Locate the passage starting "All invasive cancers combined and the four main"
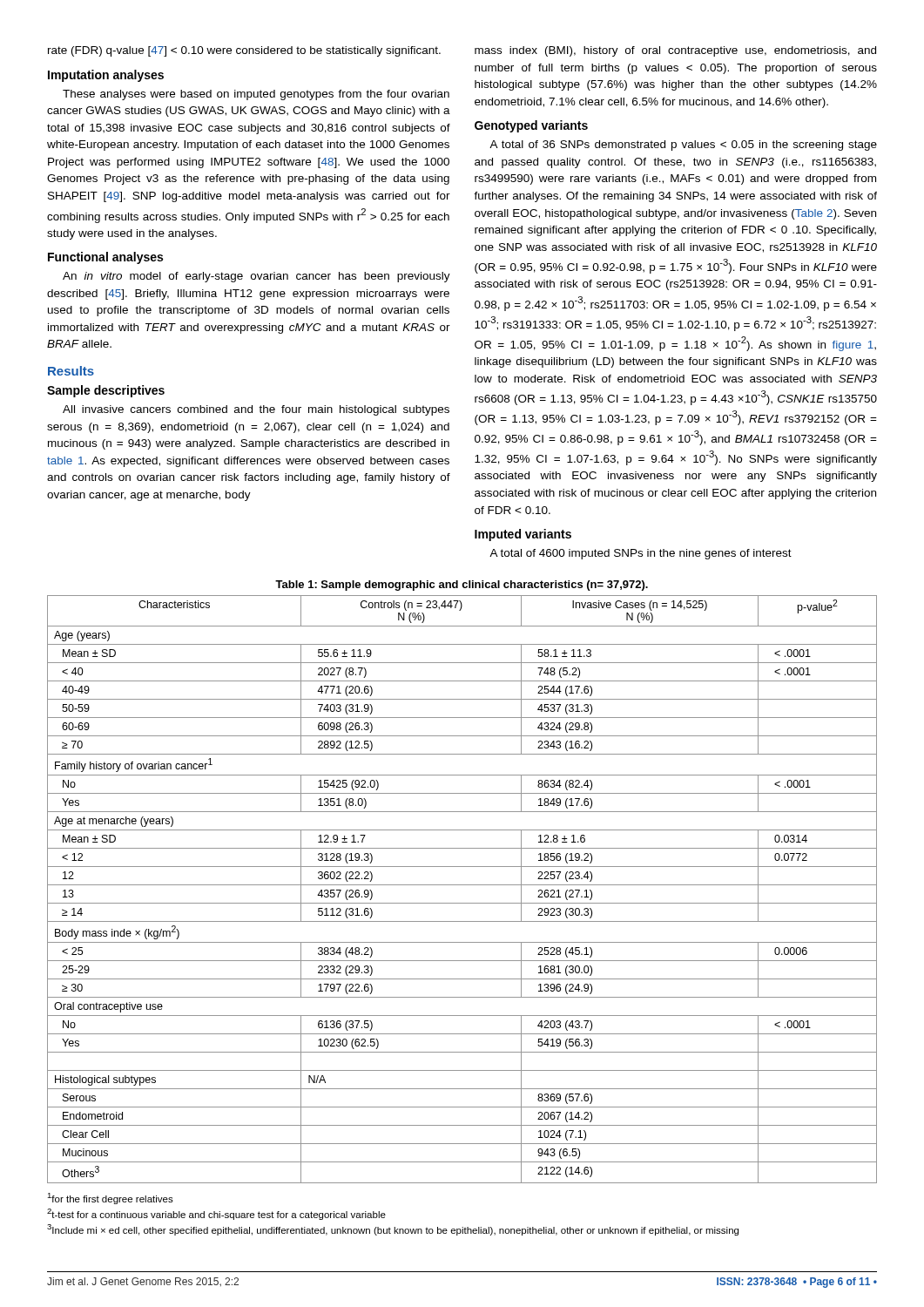924x1307 pixels. (x=248, y=452)
